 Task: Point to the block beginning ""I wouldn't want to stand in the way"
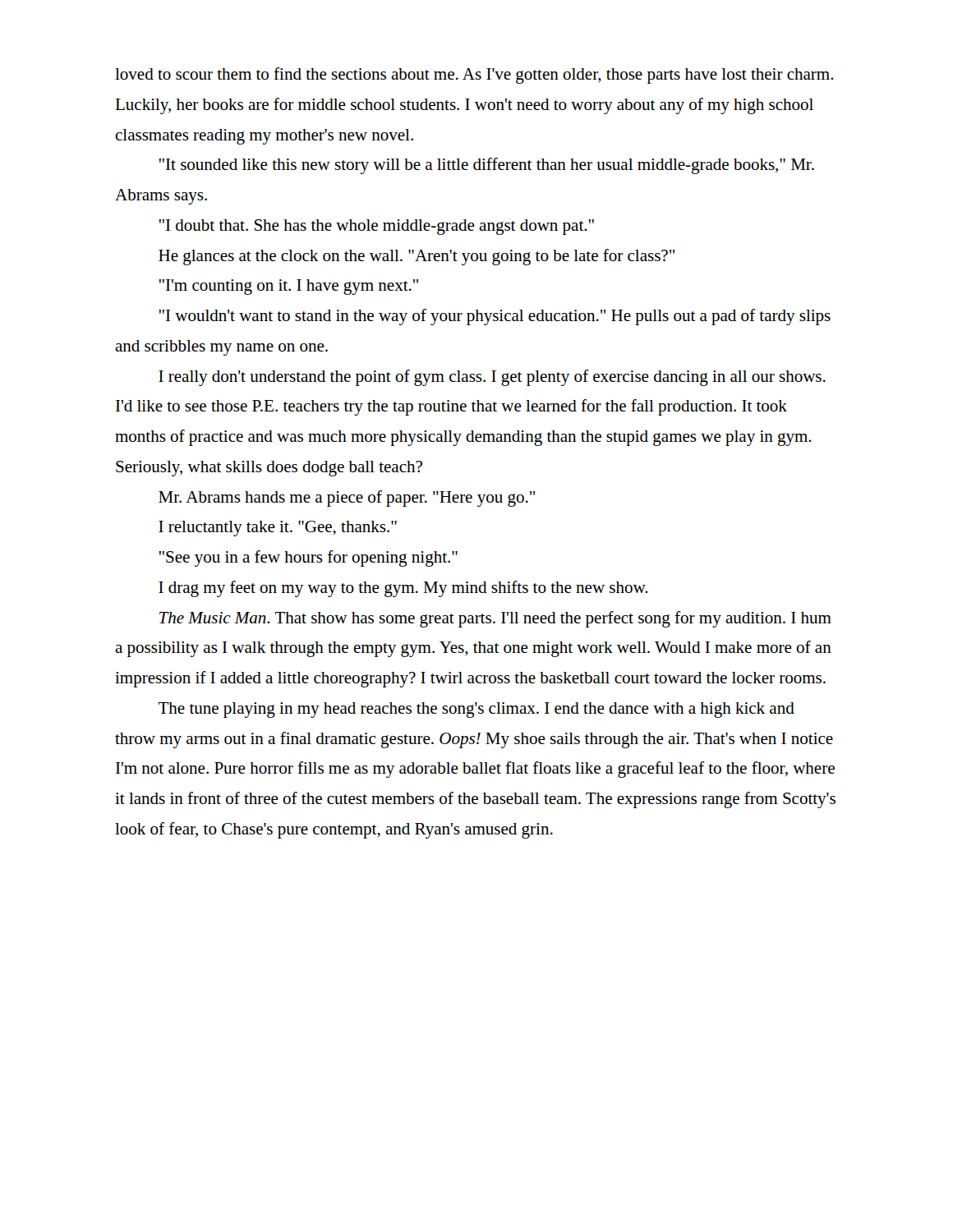476,331
